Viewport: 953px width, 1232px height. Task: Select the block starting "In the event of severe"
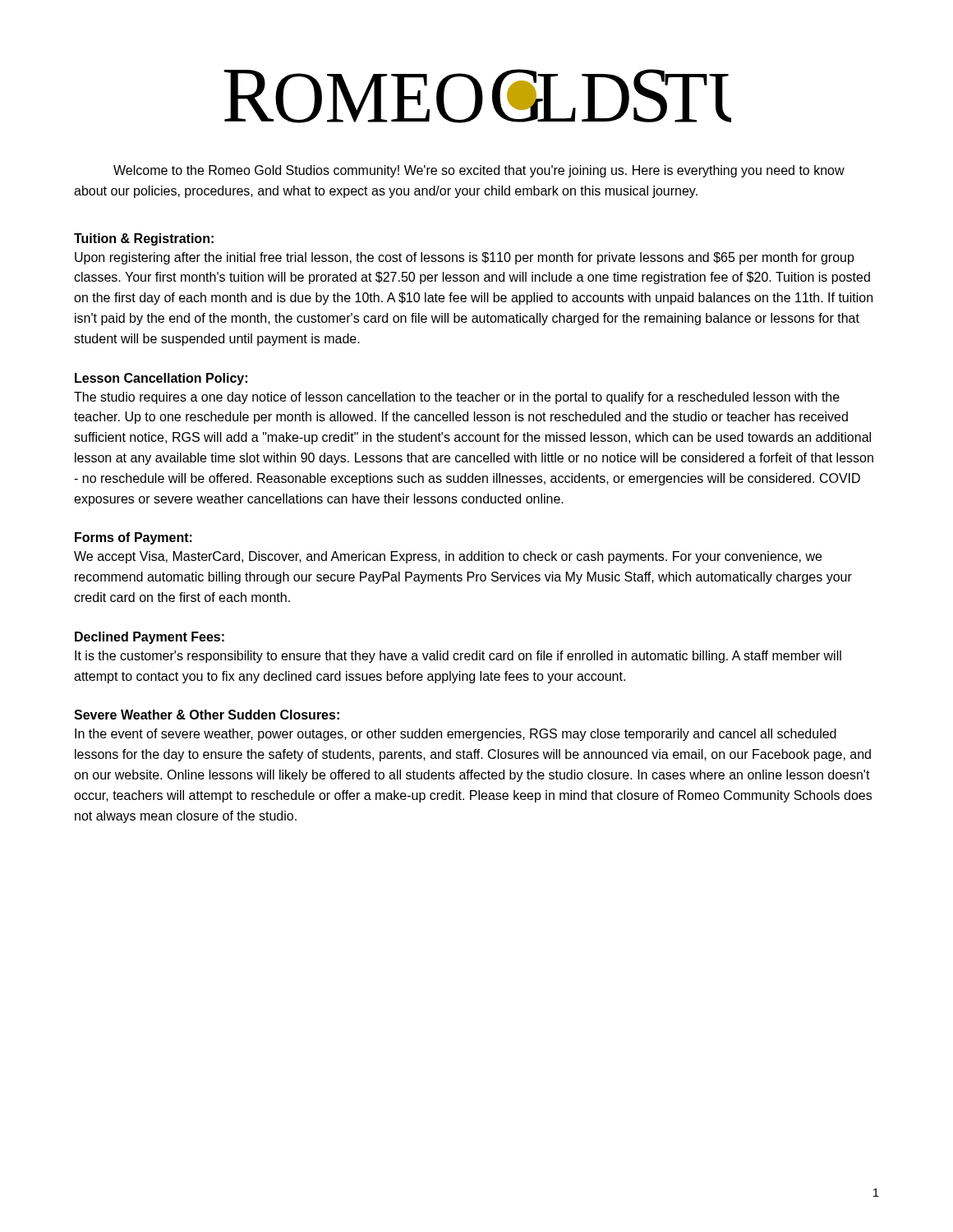[x=473, y=775]
